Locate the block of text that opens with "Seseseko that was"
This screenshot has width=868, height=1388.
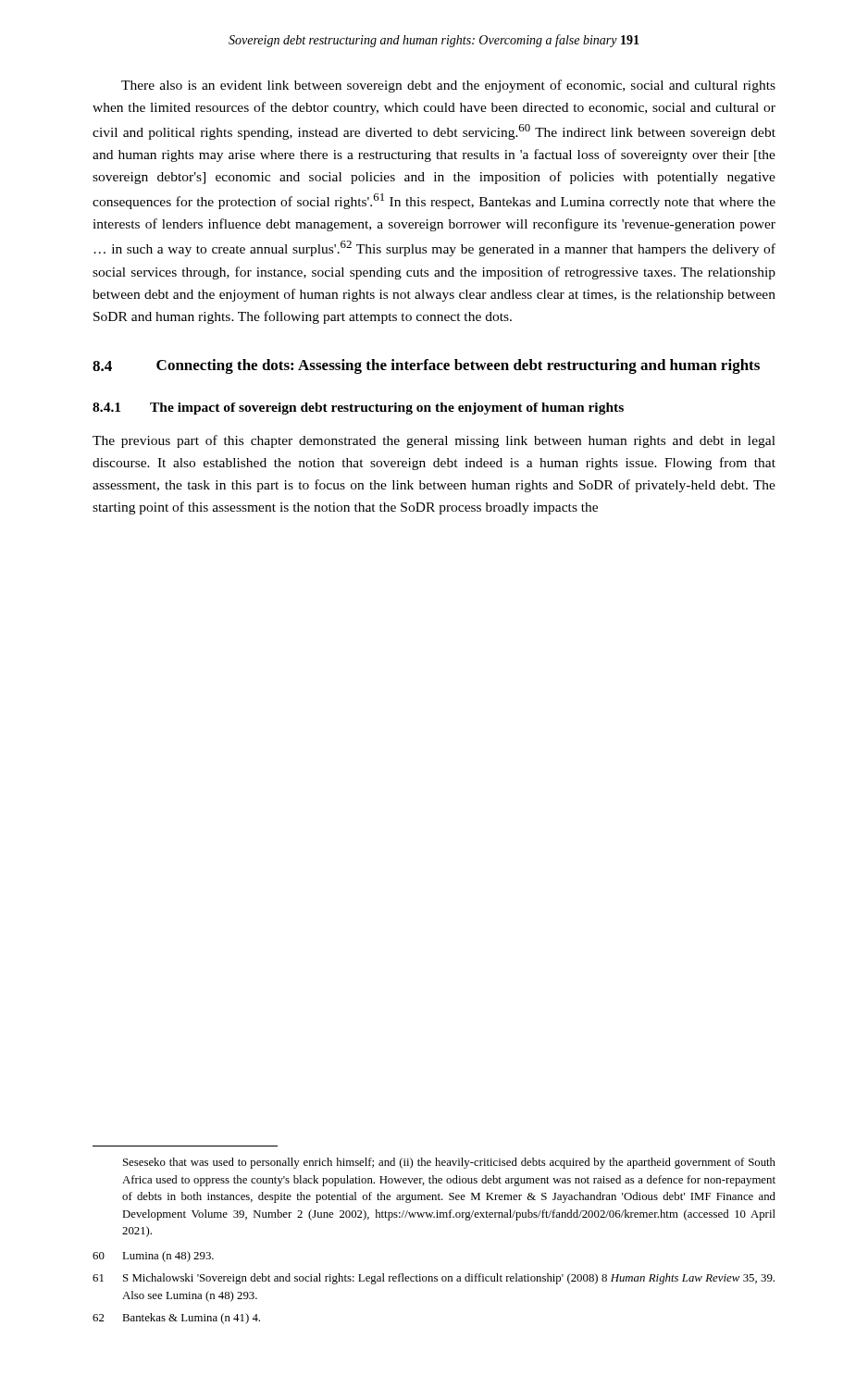point(449,1197)
